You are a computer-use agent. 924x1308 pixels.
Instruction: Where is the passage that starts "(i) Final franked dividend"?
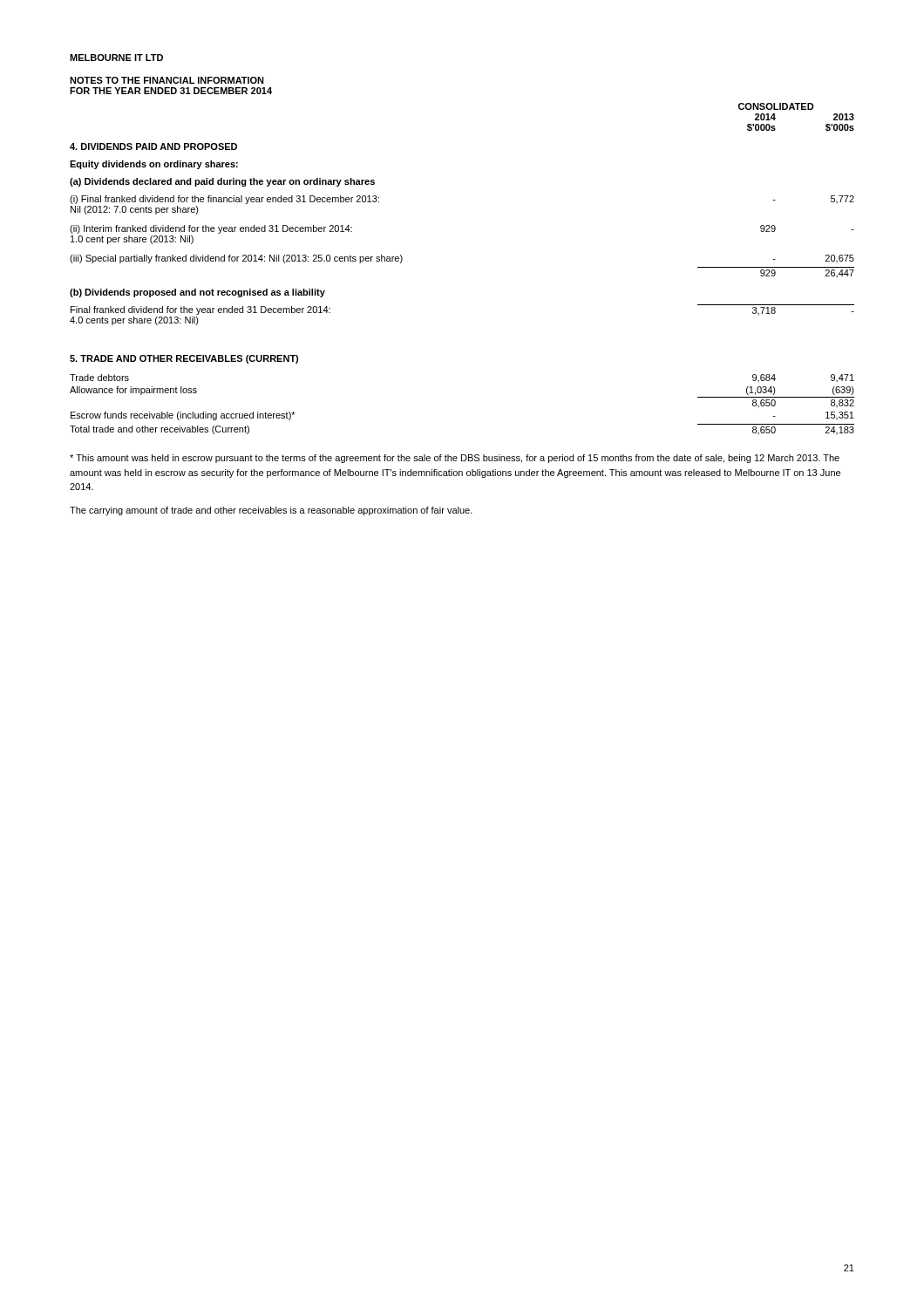pos(220,199)
